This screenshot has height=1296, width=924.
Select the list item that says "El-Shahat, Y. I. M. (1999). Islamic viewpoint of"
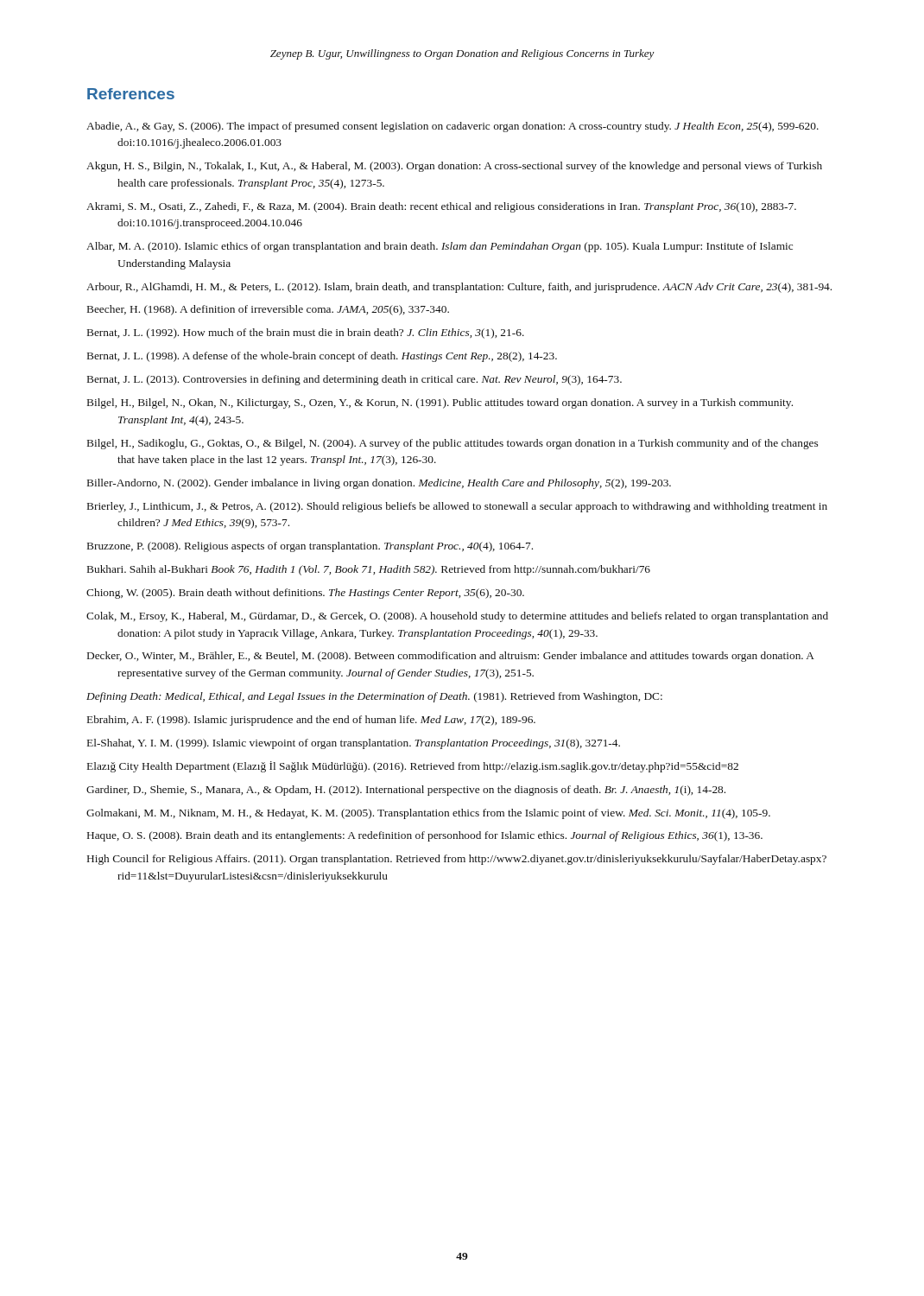click(354, 742)
